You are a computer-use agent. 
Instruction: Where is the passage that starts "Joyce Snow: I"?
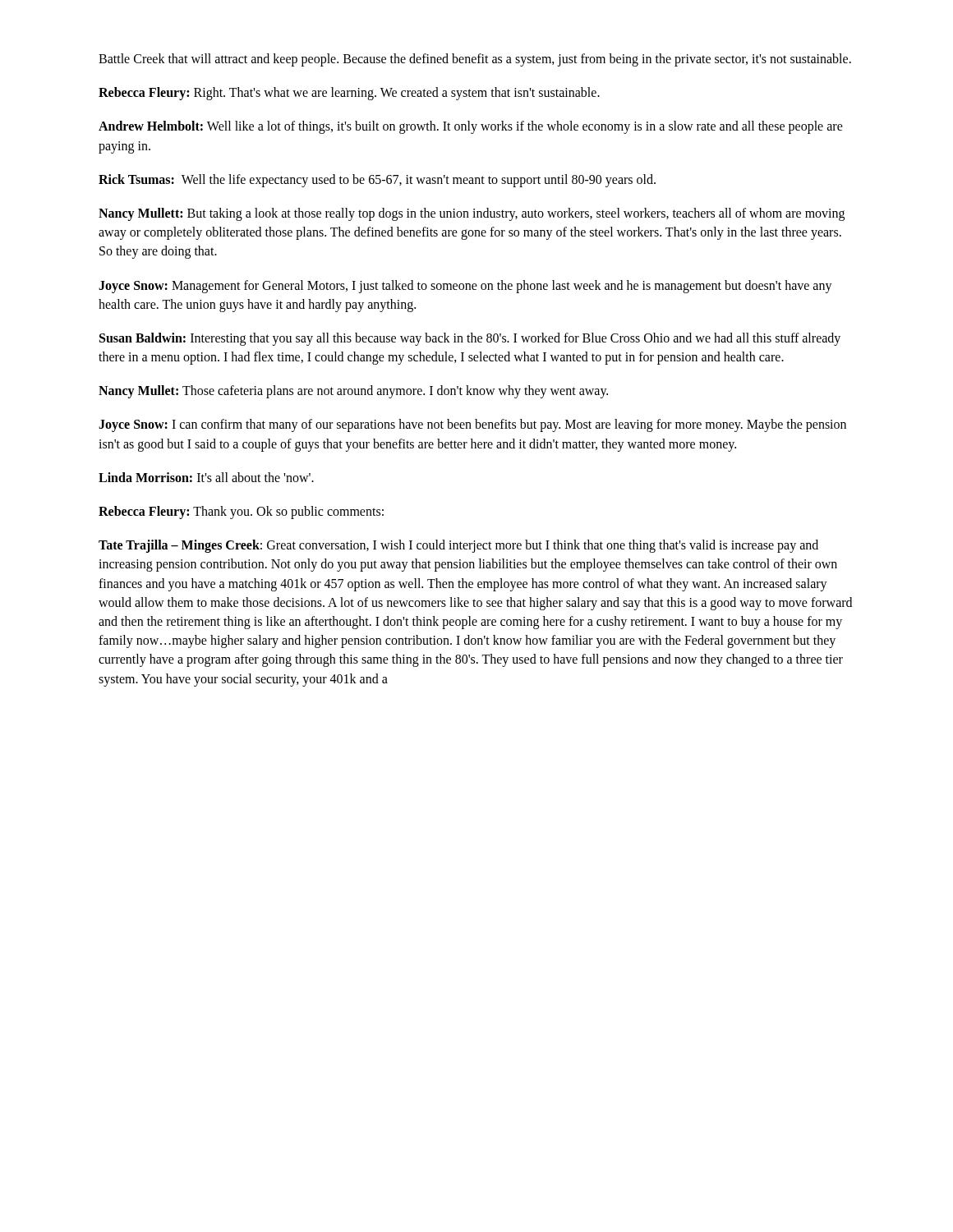tap(473, 434)
